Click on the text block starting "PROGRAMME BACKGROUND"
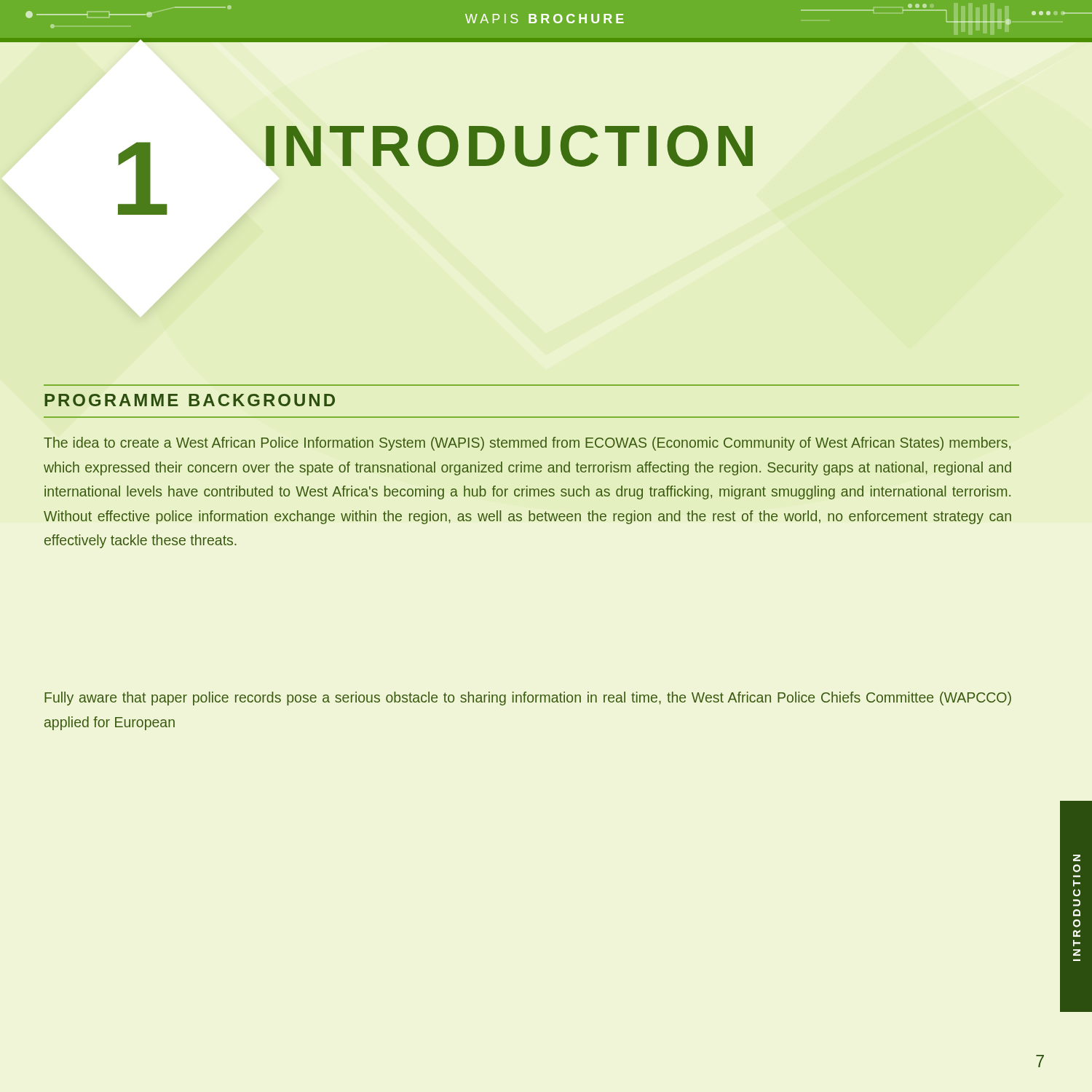Screen dimensions: 1092x1092 pos(191,400)
